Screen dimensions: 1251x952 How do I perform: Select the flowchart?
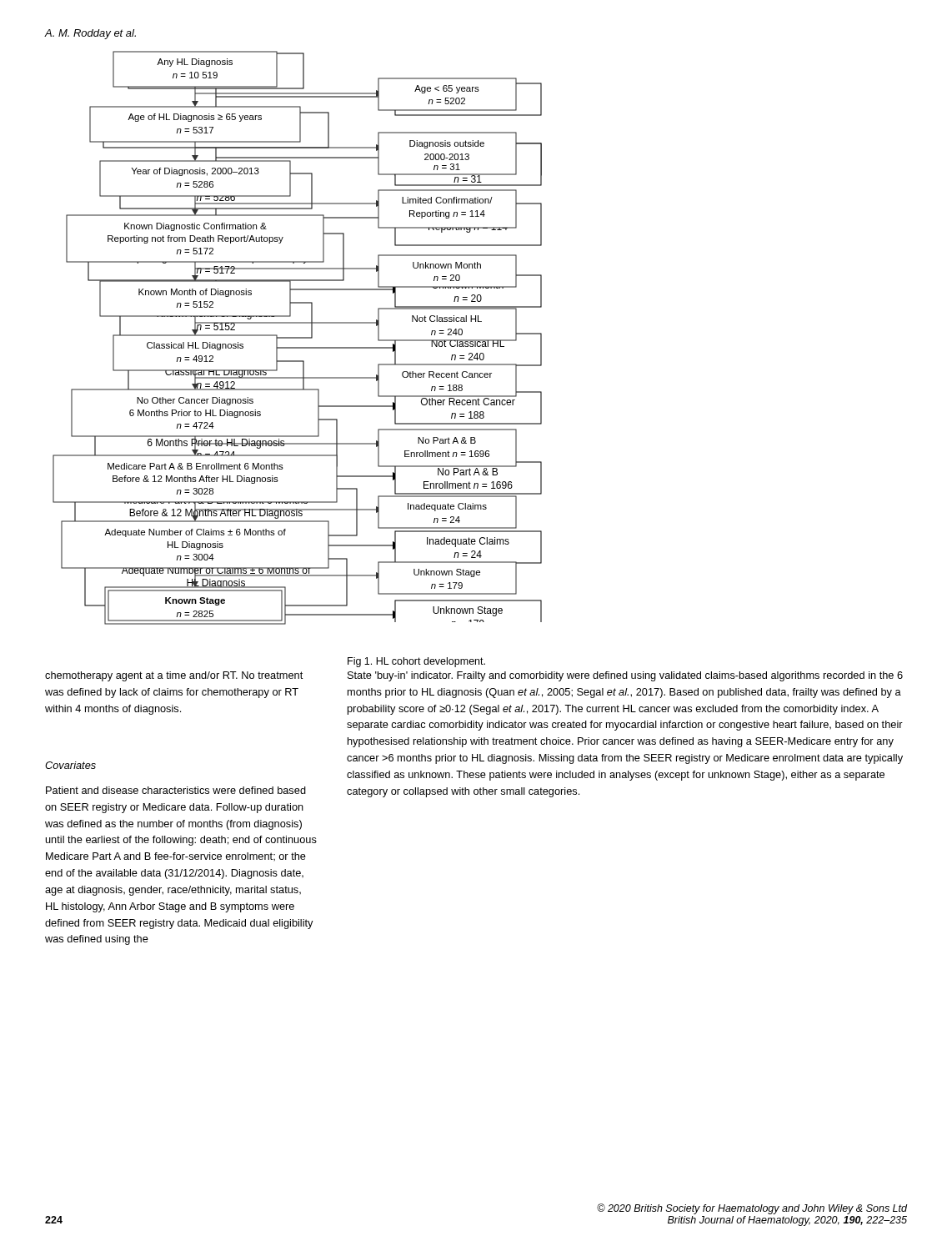pos(328,347)
